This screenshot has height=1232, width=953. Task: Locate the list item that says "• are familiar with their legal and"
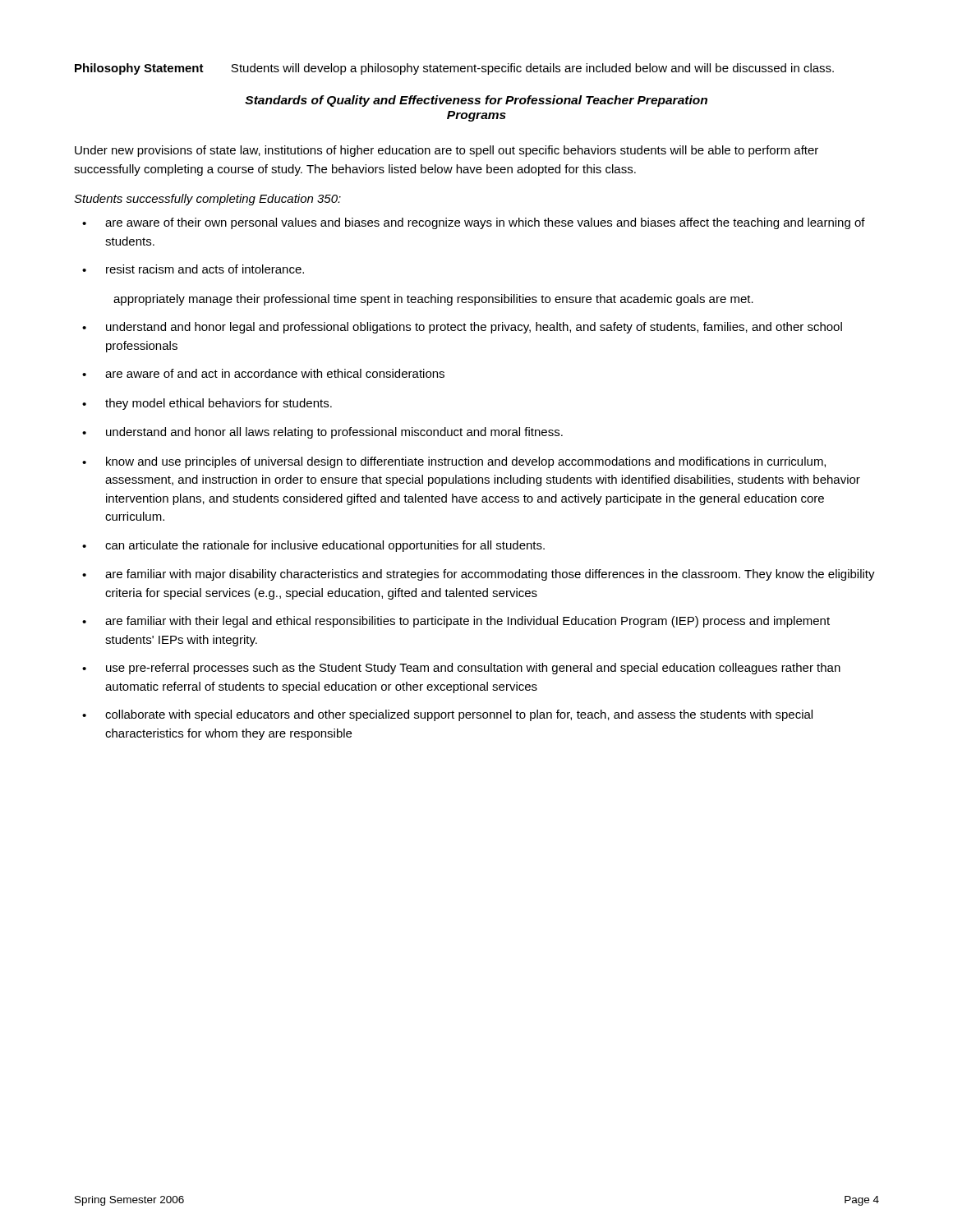[x=476, y=630]
